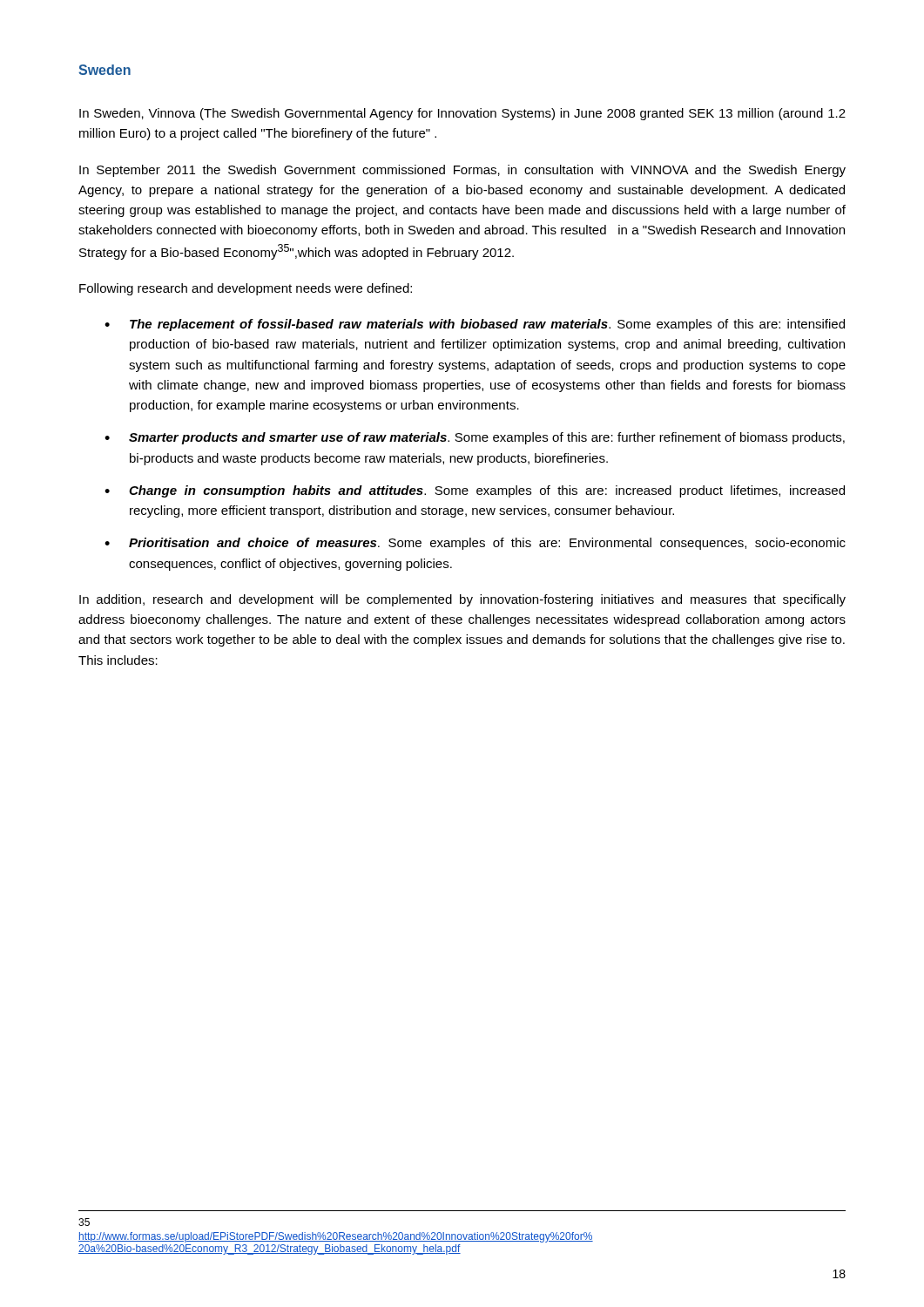Click a section header
Screen dimensions: 1307x924
pyautogui.click(x=105, y=70)
